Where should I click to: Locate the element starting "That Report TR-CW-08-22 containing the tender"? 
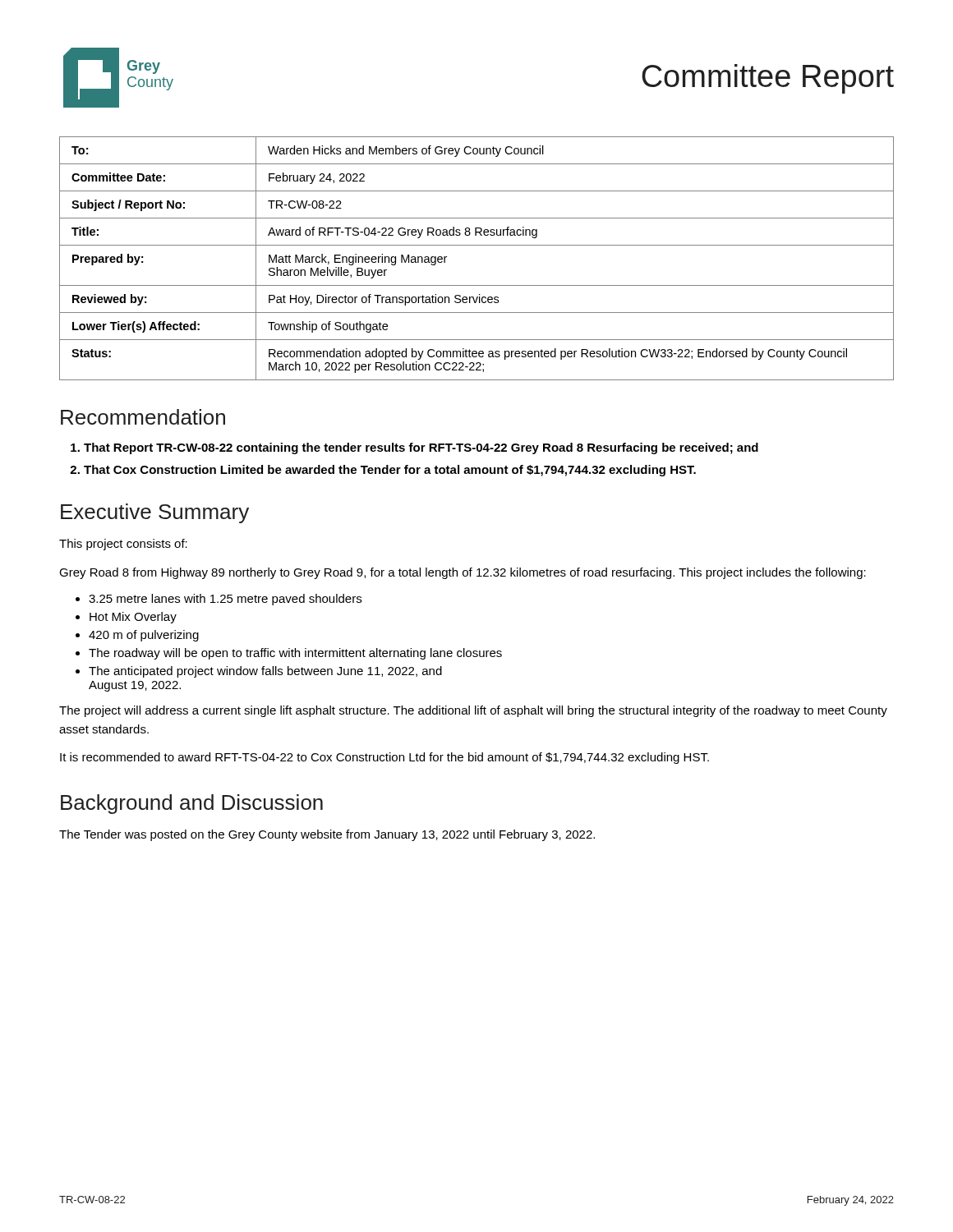point(421,447)
